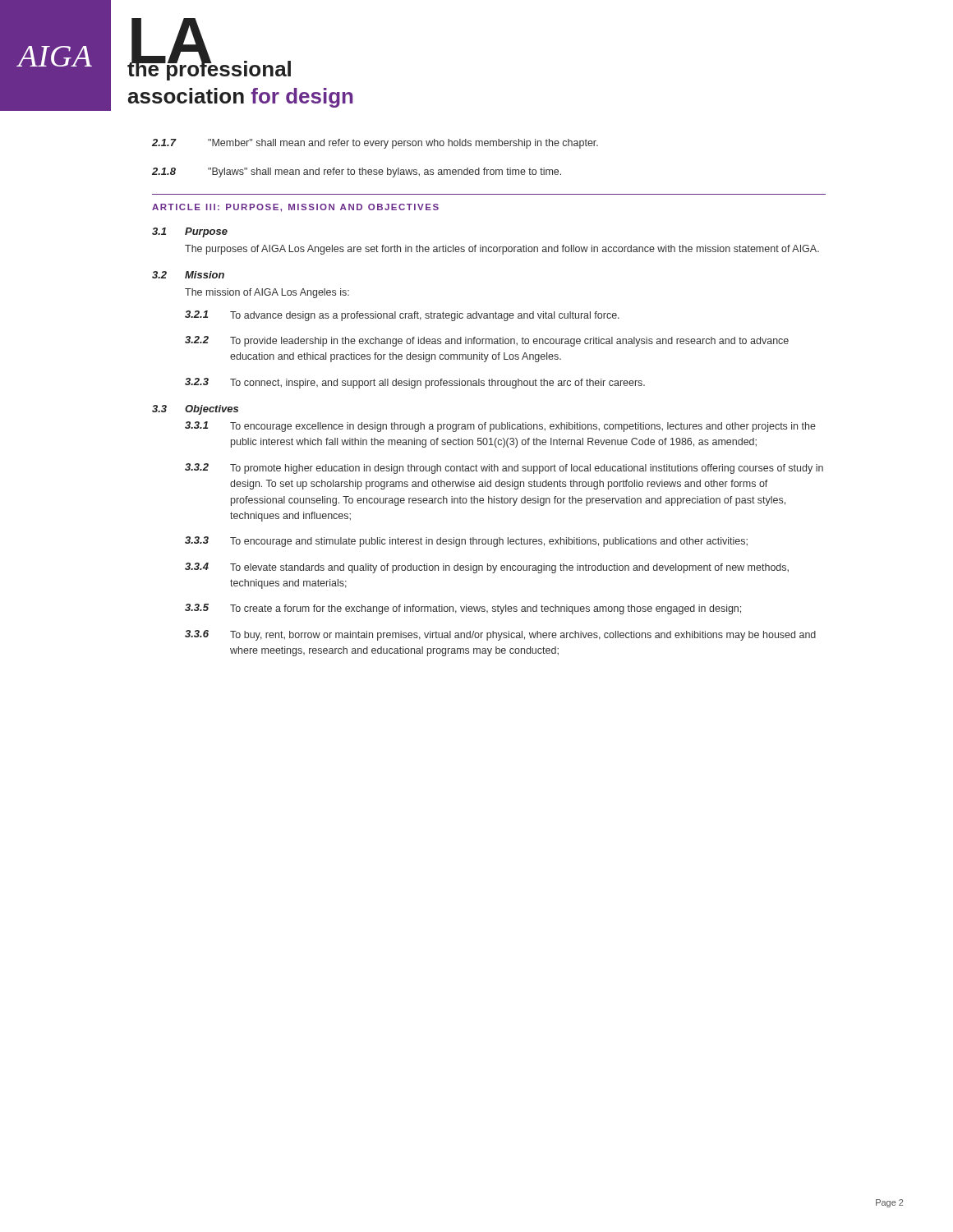Where is the passage that starts "2.1.8 "Bylaws" shall"?
Screen dimensions: 1232x953
click(357, 173)
